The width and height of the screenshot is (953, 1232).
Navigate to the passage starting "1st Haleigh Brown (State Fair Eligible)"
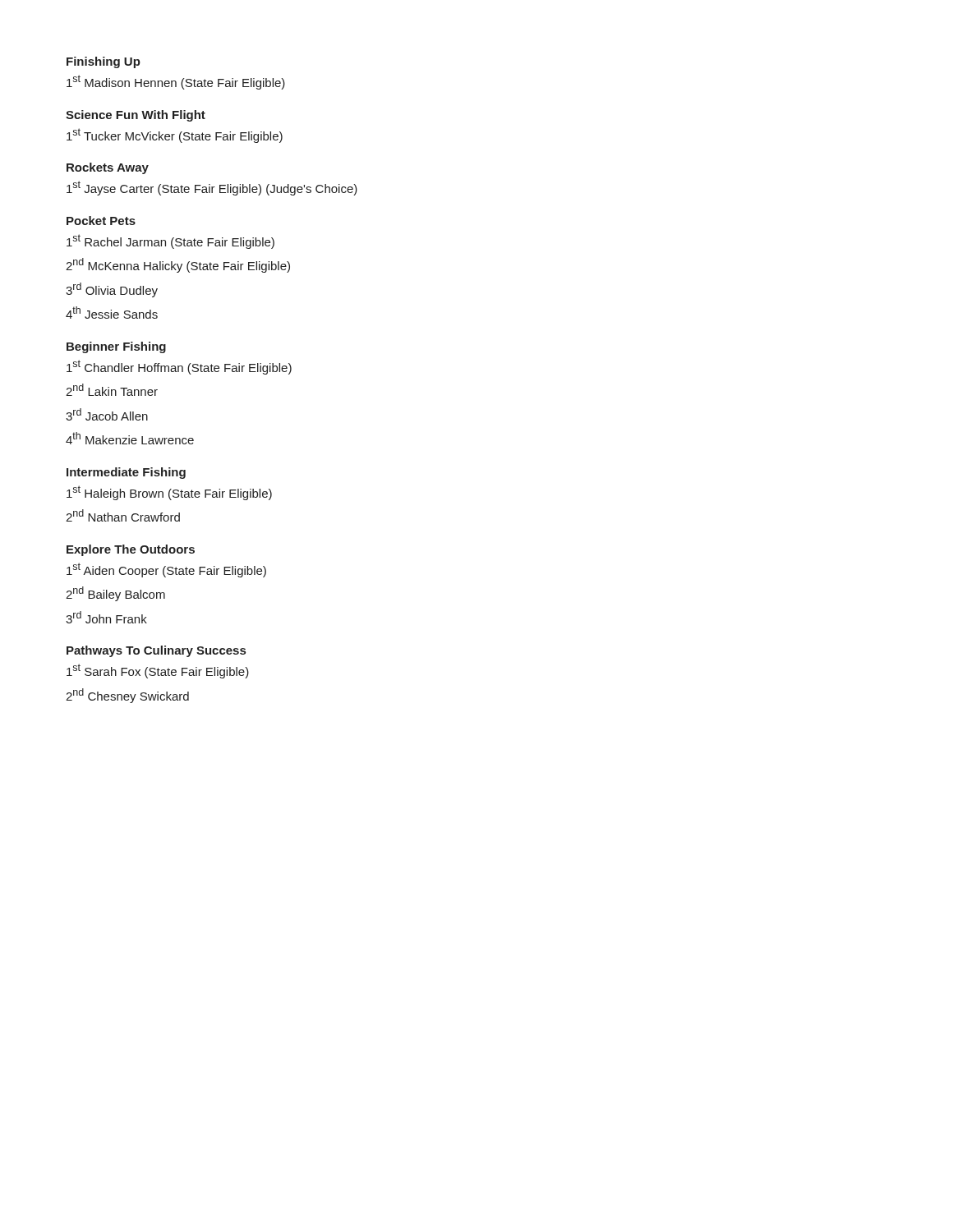(169, 492)
